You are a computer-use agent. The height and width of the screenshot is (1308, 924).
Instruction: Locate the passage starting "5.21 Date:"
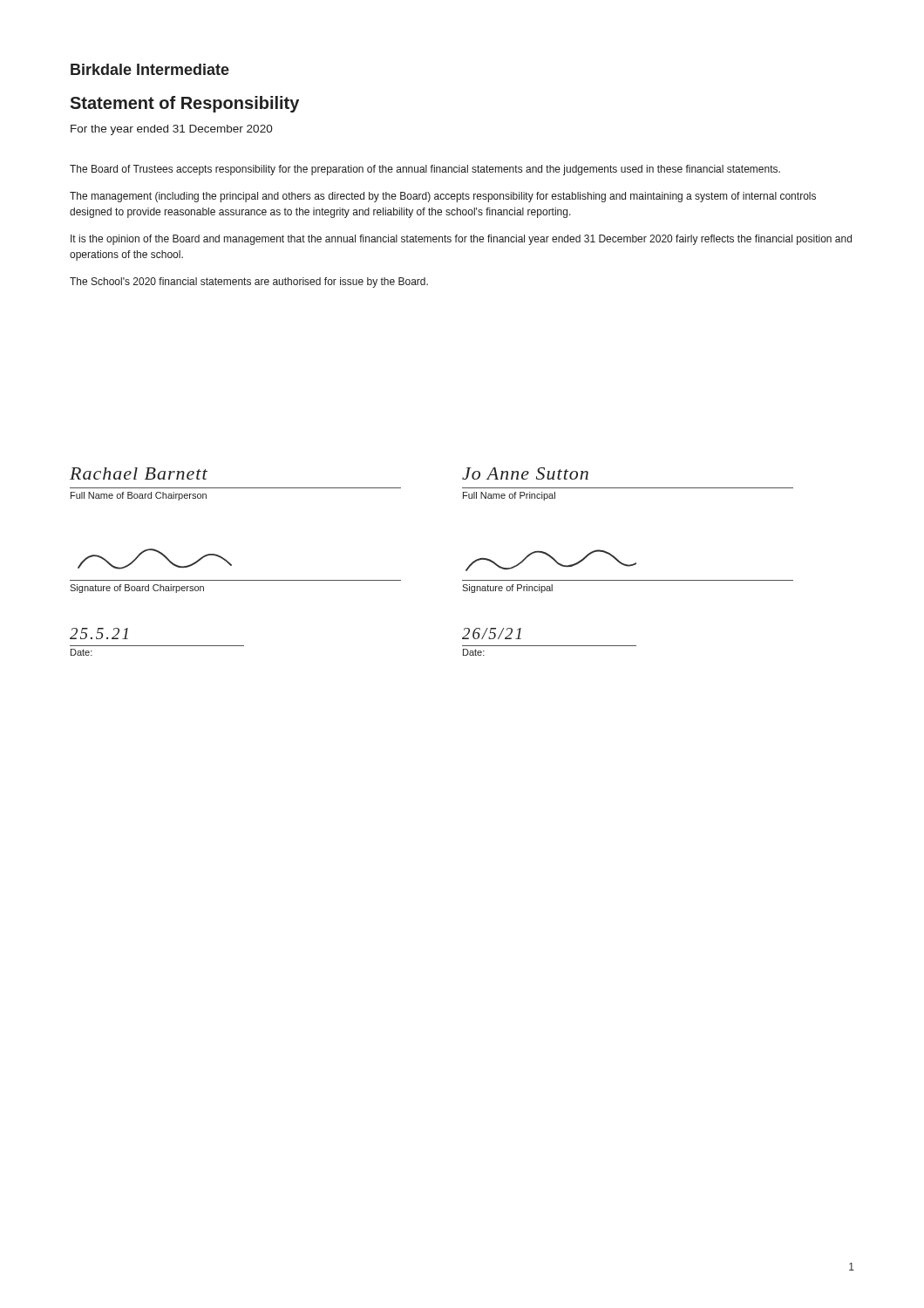235,641
